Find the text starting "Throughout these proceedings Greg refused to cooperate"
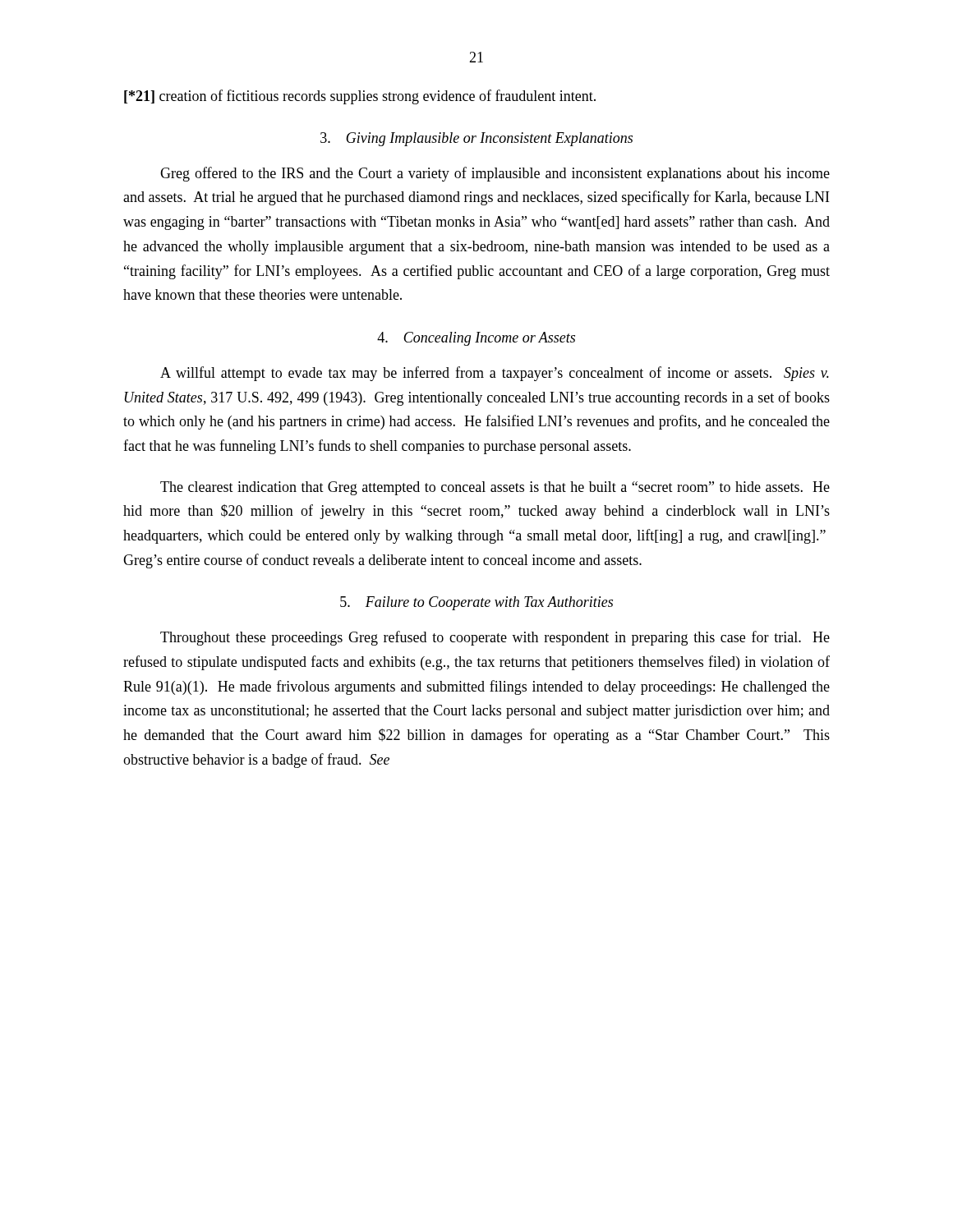Screen dimensions: 1232x953 (476, 699)
